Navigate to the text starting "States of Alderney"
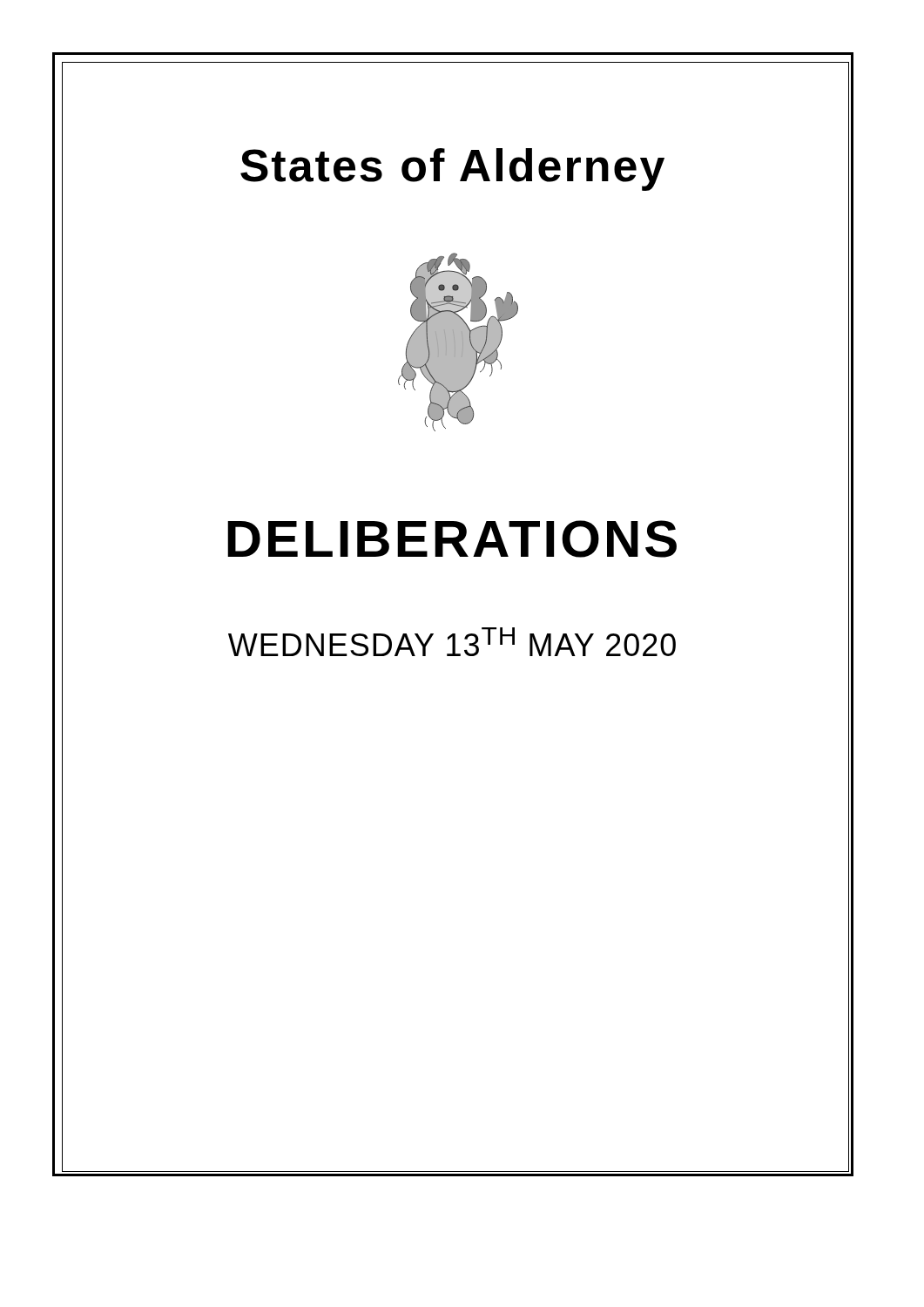The width and height of the screenshot is (924, 1307). coord(453,166)
